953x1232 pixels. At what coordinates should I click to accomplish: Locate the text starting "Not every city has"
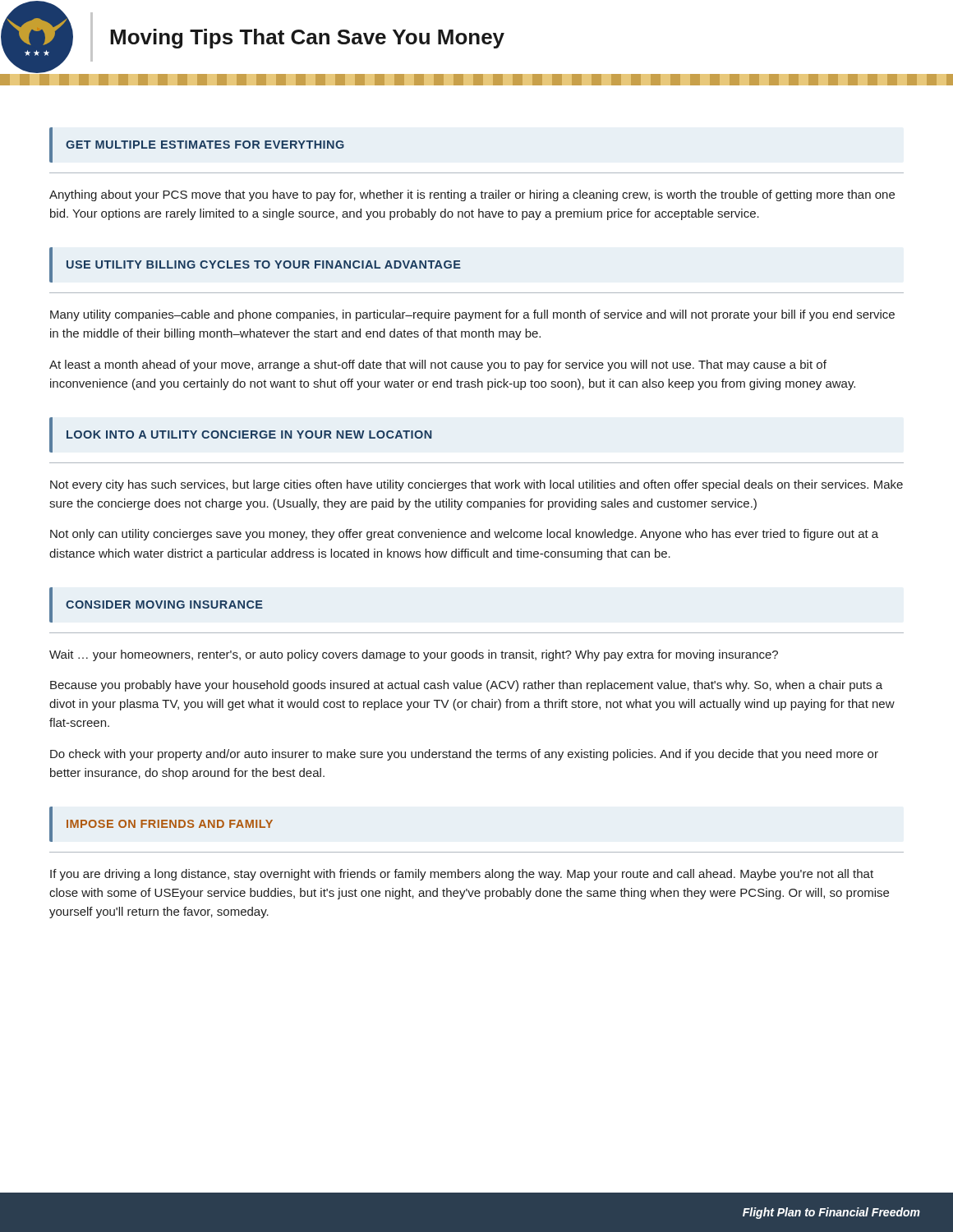476,494
